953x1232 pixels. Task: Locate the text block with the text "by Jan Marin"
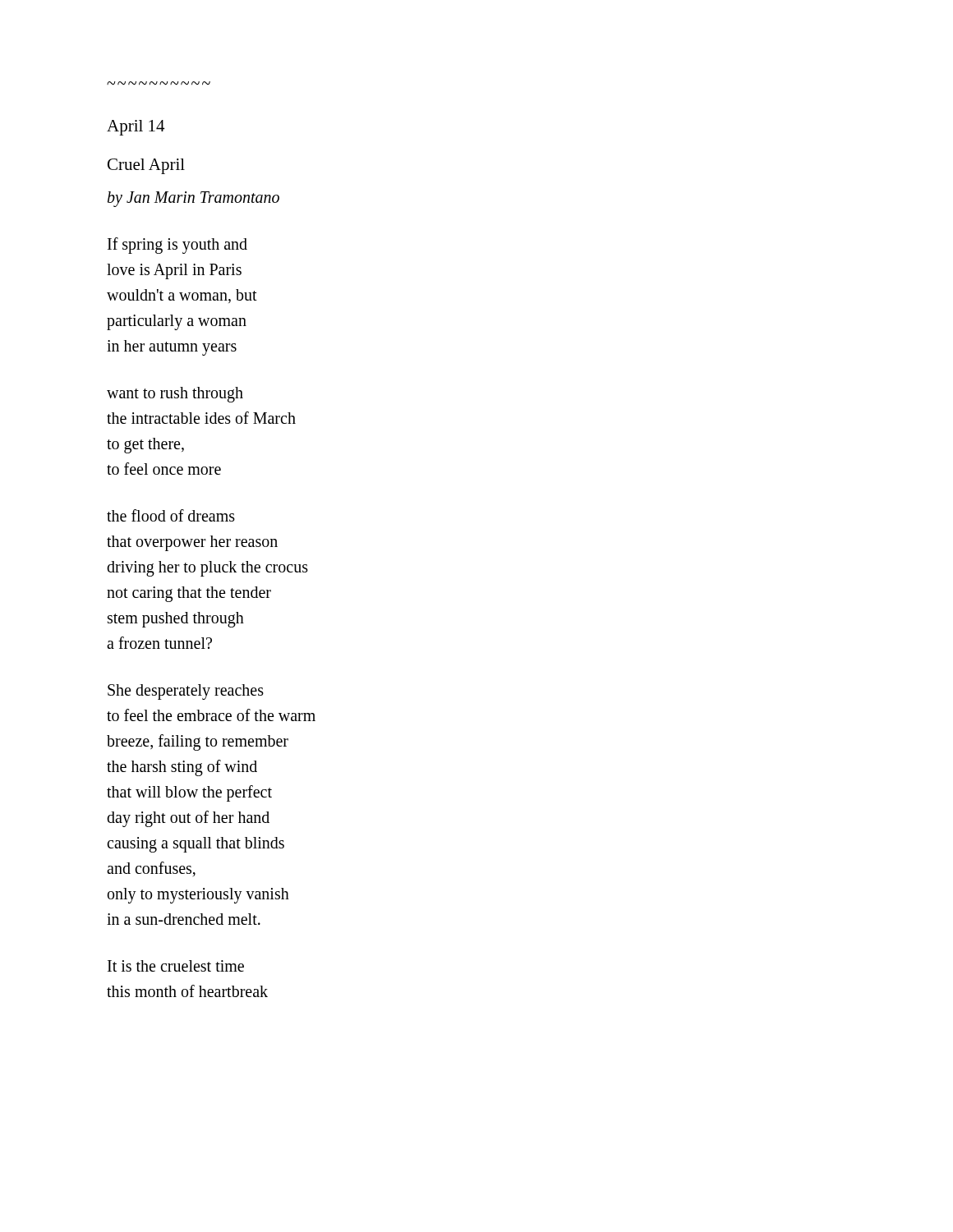(x=193, y=197)
